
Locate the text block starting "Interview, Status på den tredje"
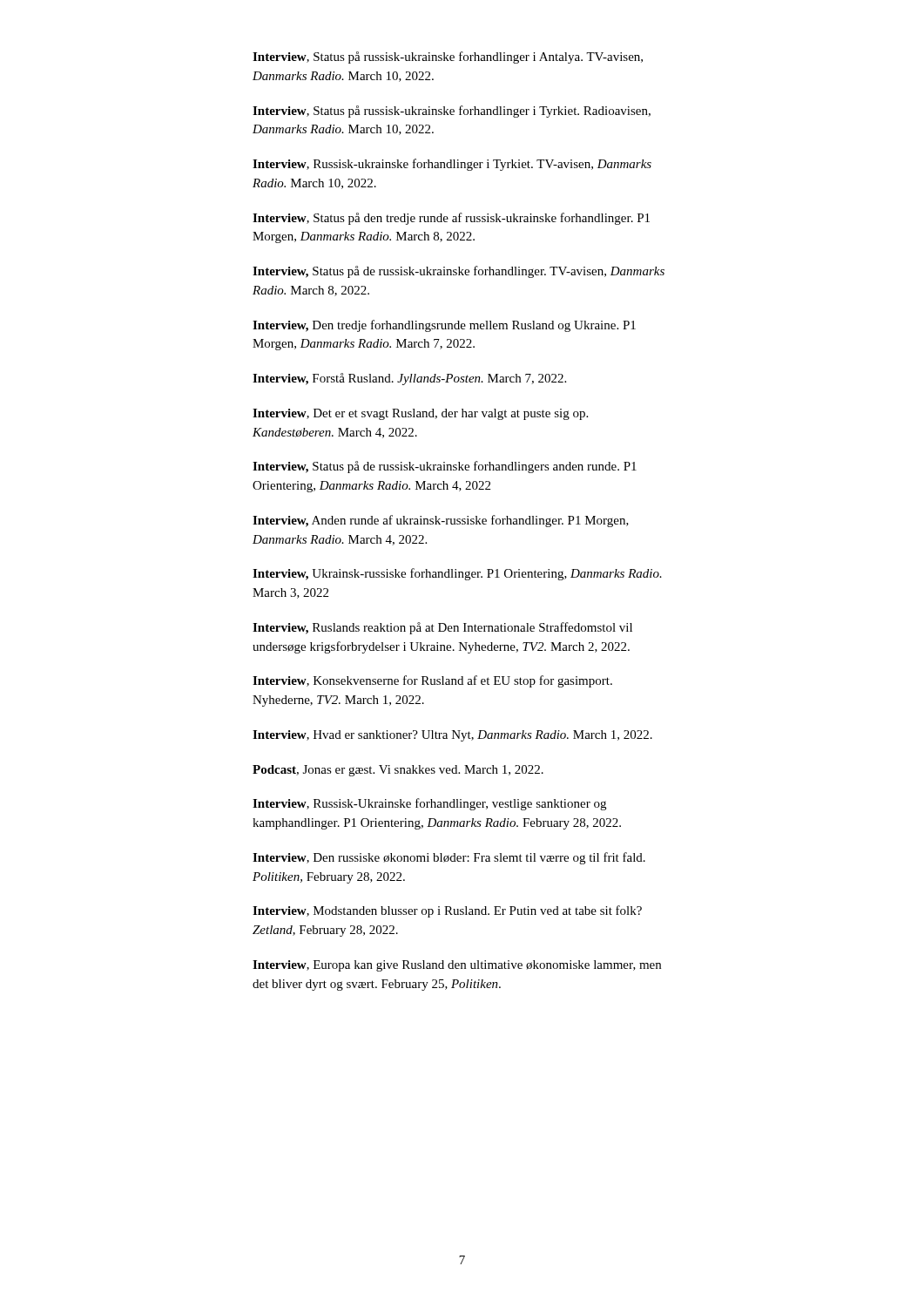tap(452, 227)
